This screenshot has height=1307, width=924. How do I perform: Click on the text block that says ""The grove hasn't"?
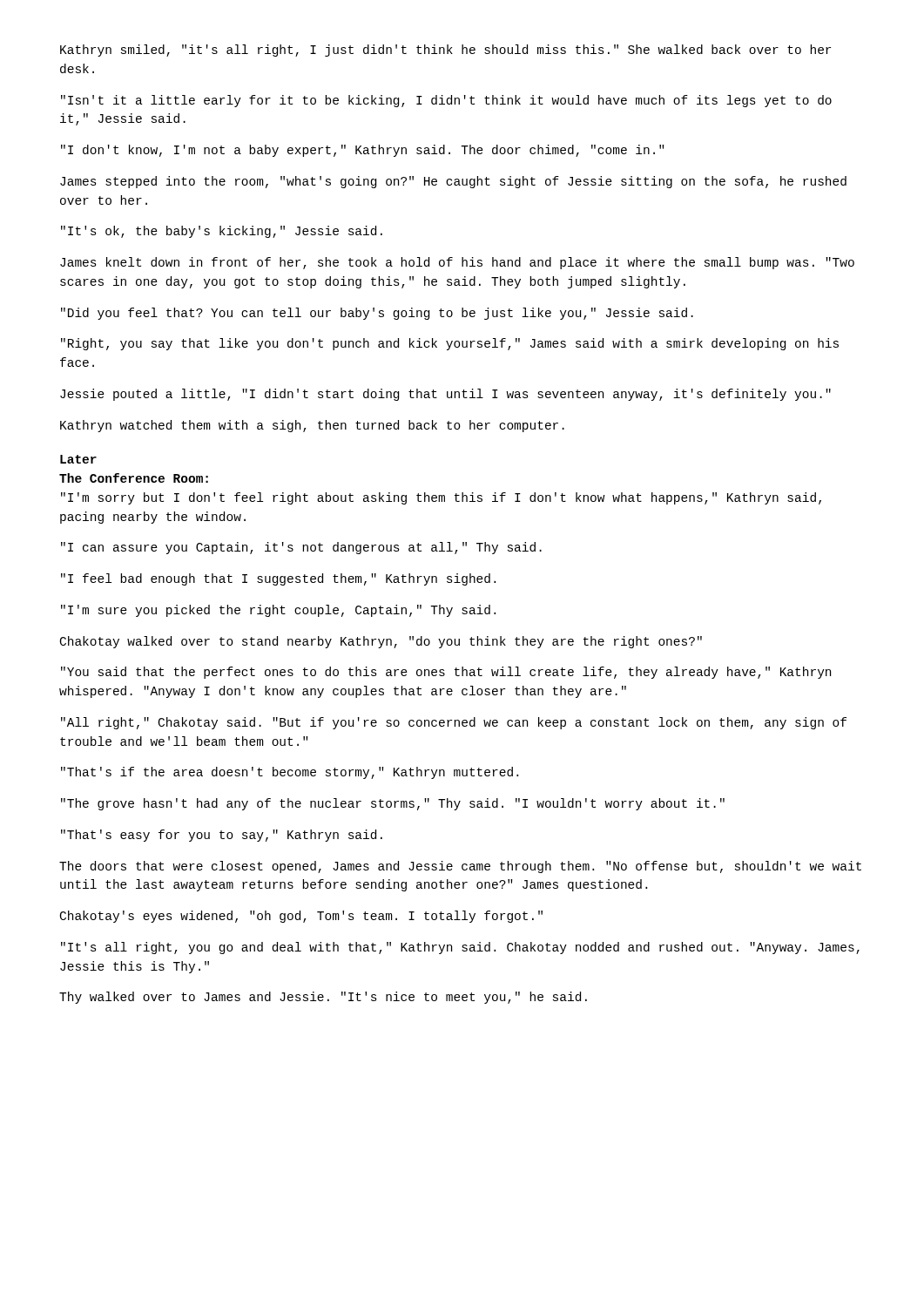pyautogui.click(x=393, y=804)
